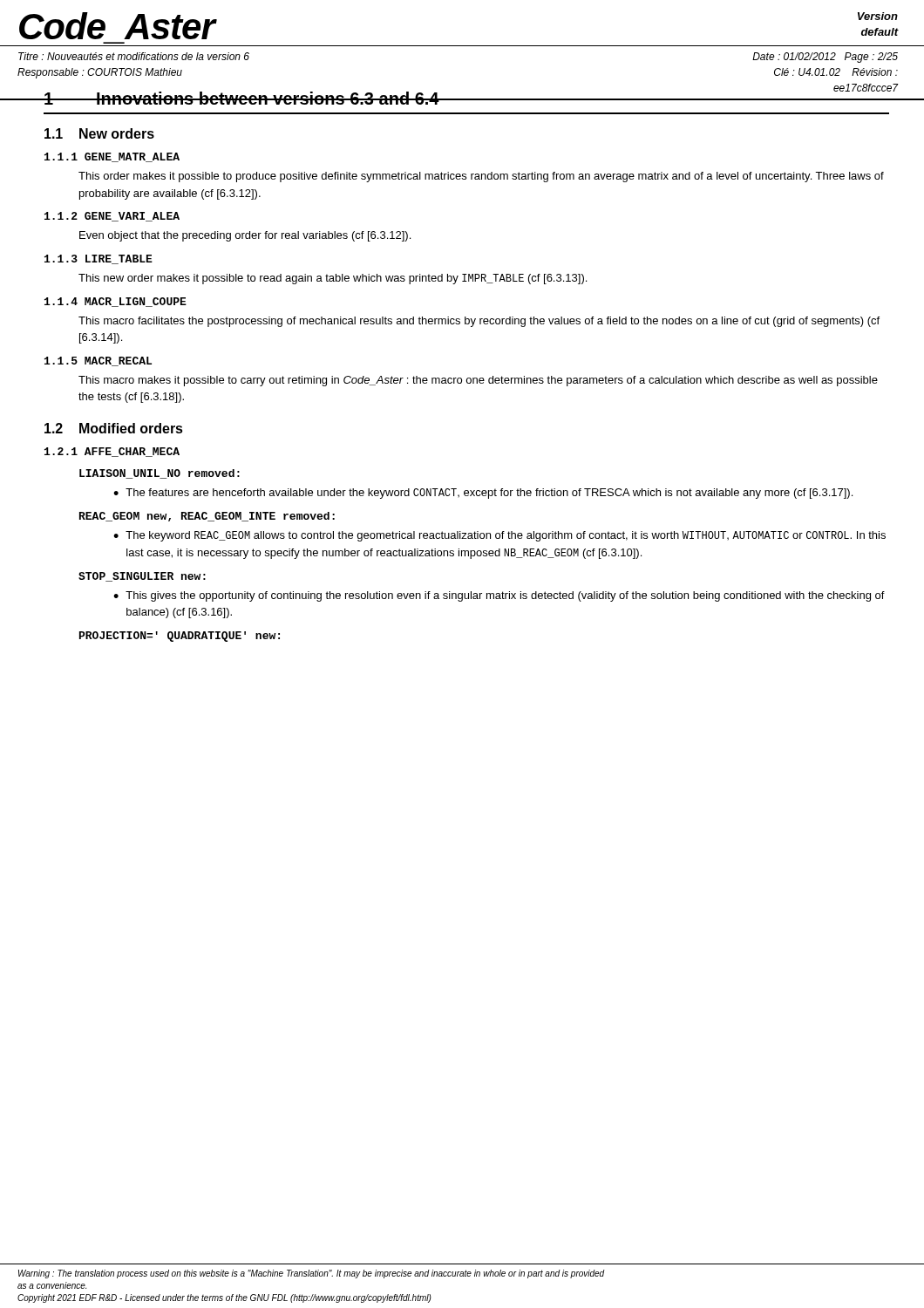Find the text starting "1.1.4 MACR_LIGN_COUPE"
This screenshot has width=924, height=1308.
[115, 302]
